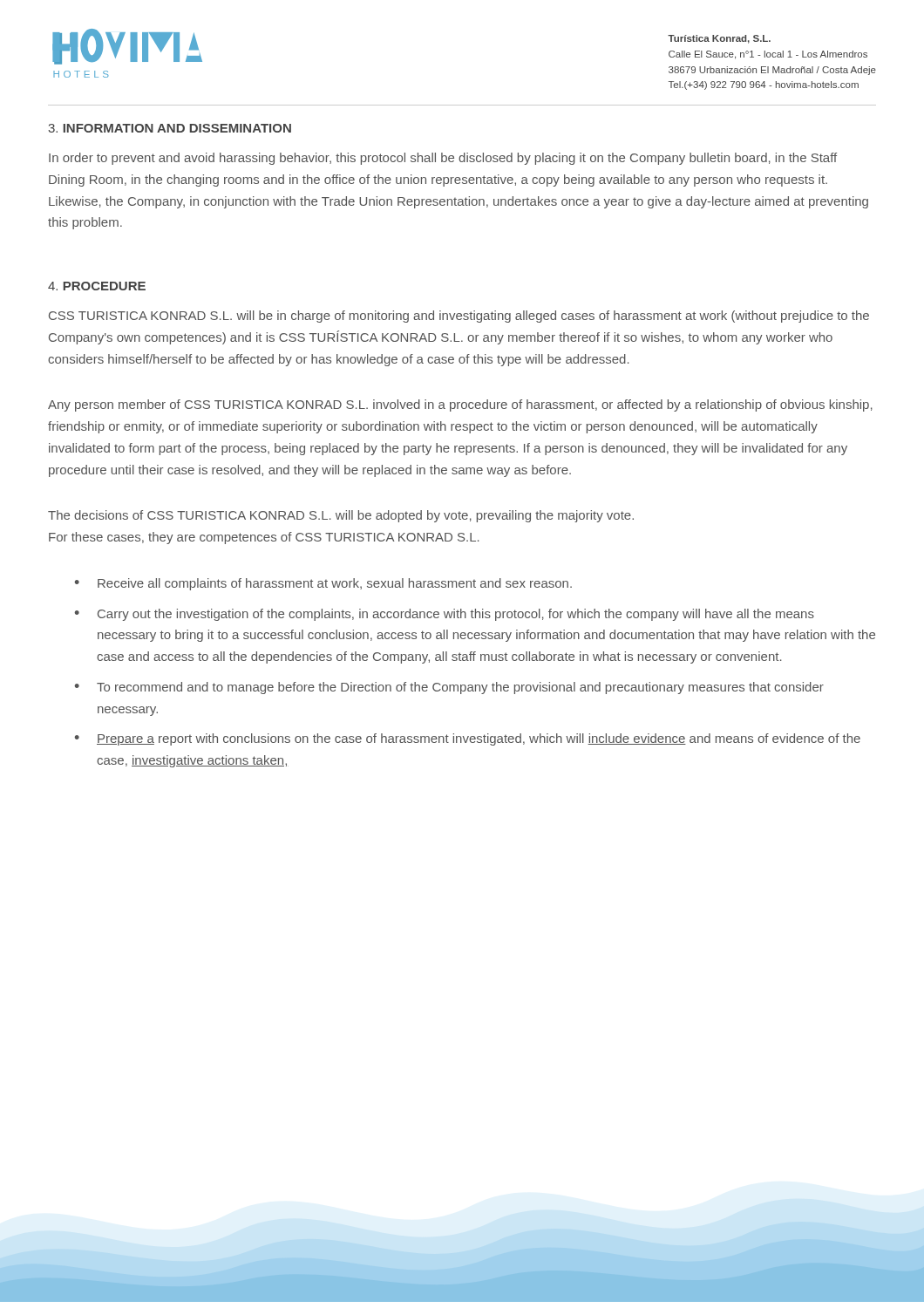Where does it say "4. PROCEDURE"?
This screenshot has height=1308, width=924.
pyautogui.click(x=97, y=286)
